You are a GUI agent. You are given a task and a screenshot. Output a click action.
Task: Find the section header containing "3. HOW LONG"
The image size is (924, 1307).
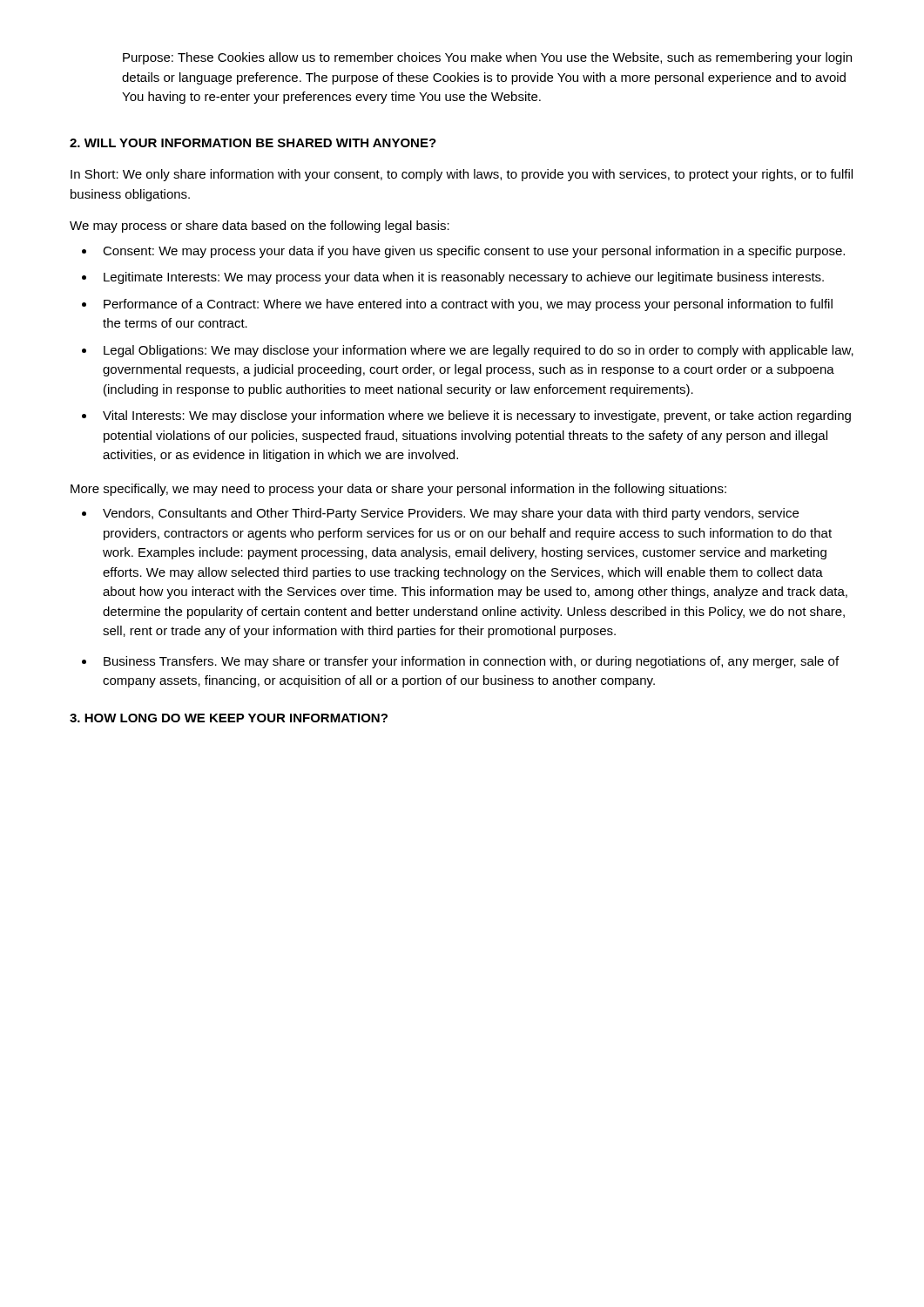point(229,717)
